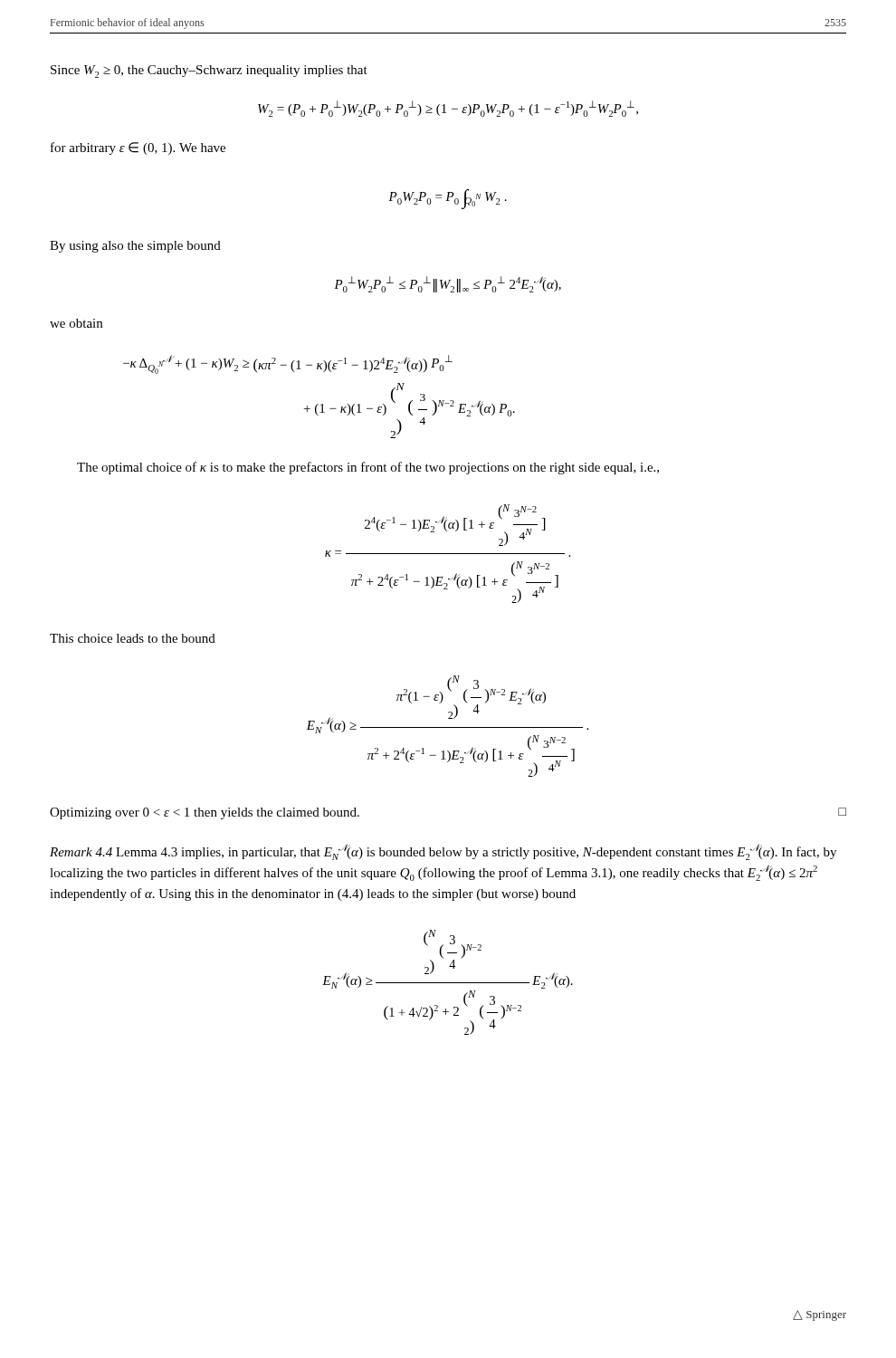Image resolution: width=896 pixels, height=1358 pixels.
Task: Point to the passage starting "Optimizing over 0"
Action: click(x=207, y=813)
